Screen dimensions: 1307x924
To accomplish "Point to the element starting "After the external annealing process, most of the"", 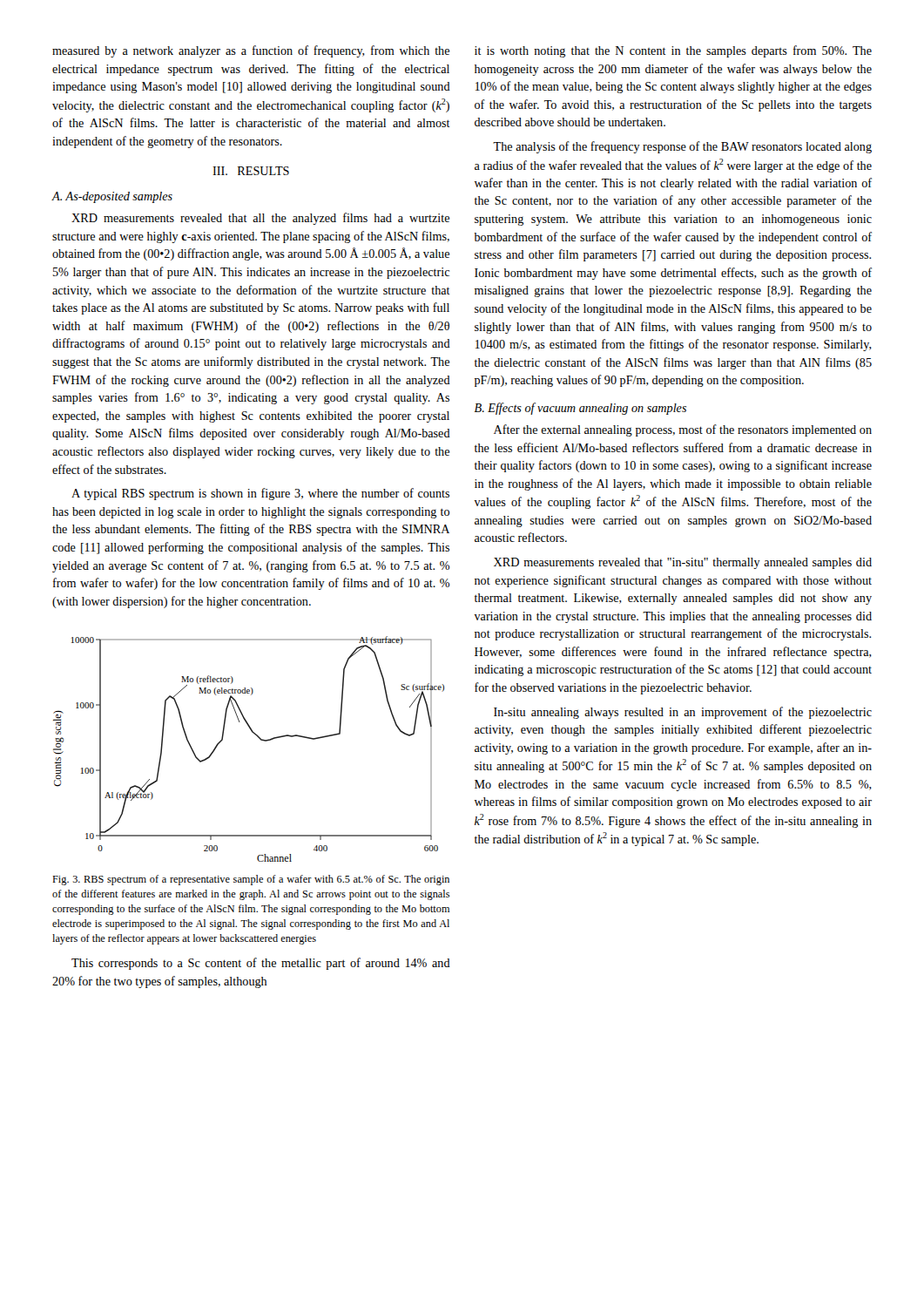I will (x=673, y=484).
